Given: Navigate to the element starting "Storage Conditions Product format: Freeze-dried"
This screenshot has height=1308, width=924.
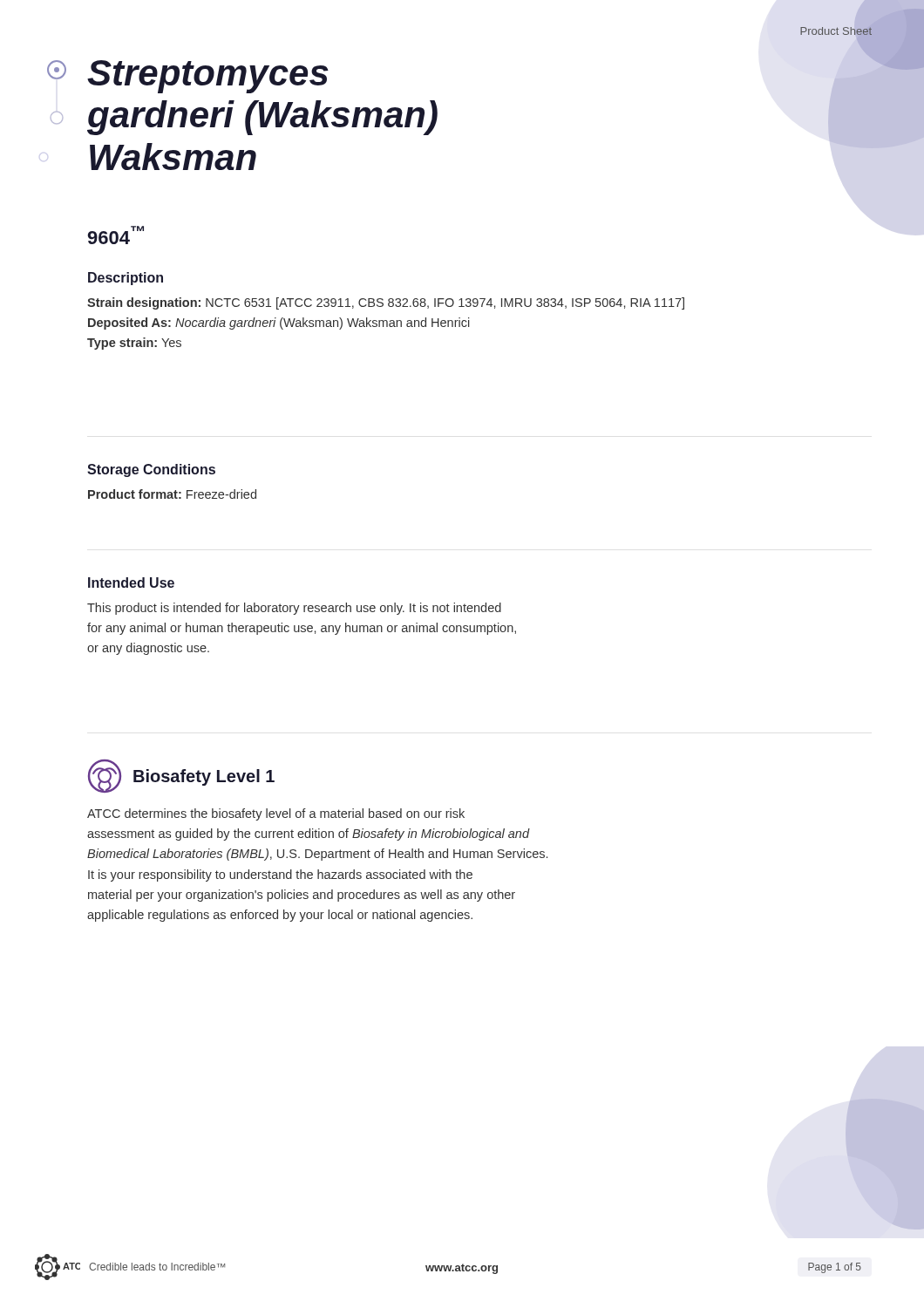Looking at the screenshot, I should (x=151, y=470).
